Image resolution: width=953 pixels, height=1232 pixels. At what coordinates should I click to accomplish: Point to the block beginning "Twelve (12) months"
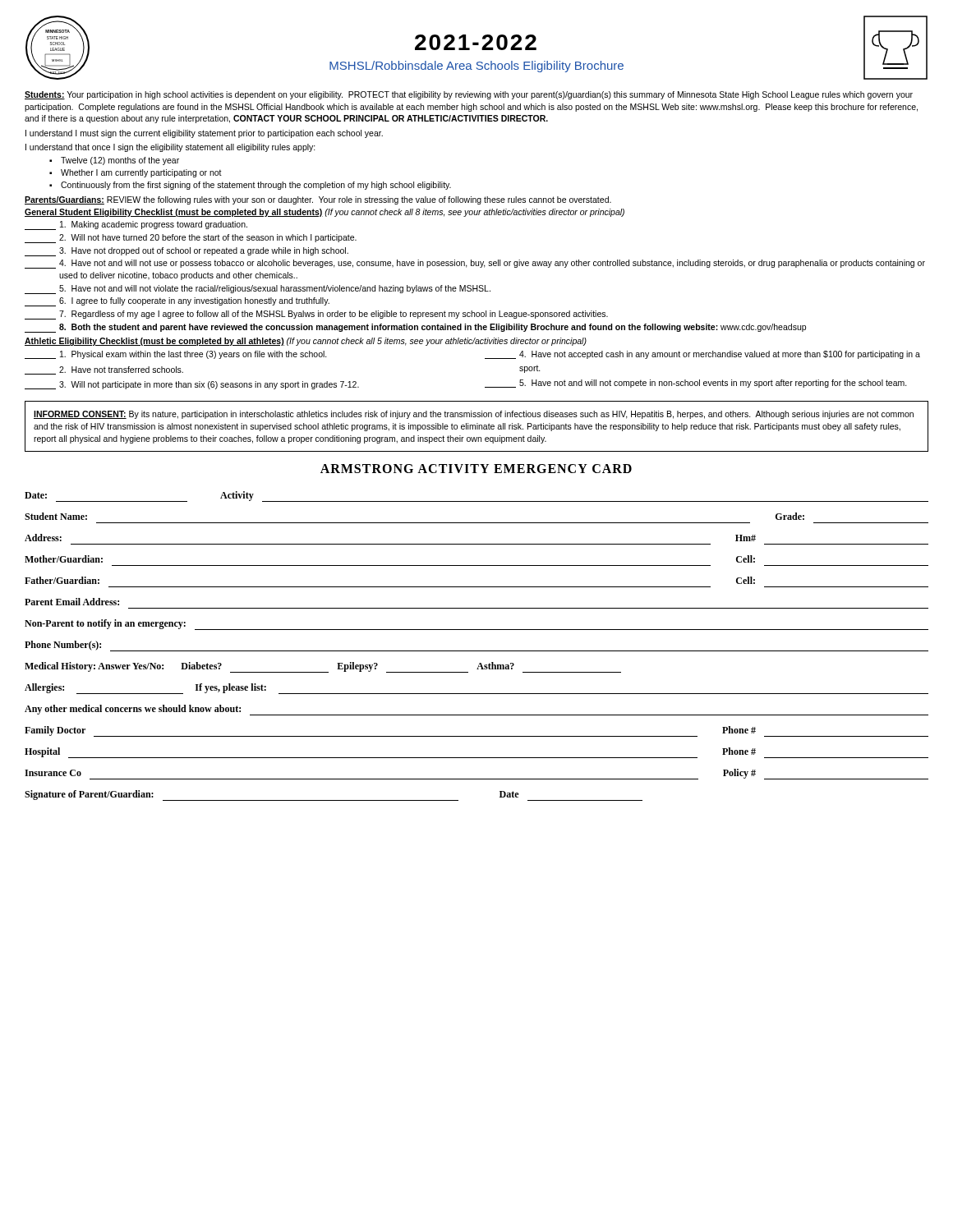point(120,161)
